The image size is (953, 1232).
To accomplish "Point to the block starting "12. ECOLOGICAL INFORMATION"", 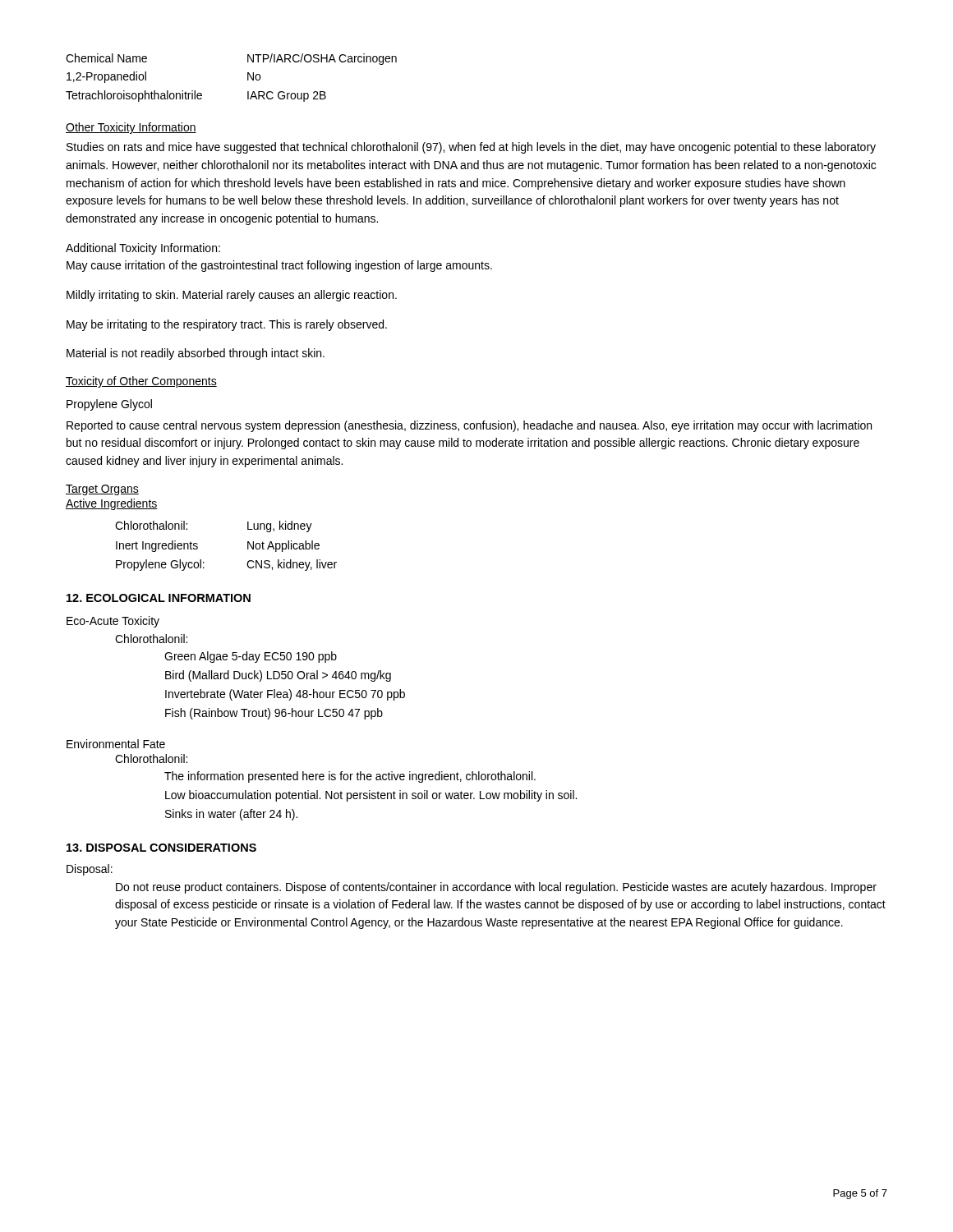I will pyautogui.click(x=159, y=598).
